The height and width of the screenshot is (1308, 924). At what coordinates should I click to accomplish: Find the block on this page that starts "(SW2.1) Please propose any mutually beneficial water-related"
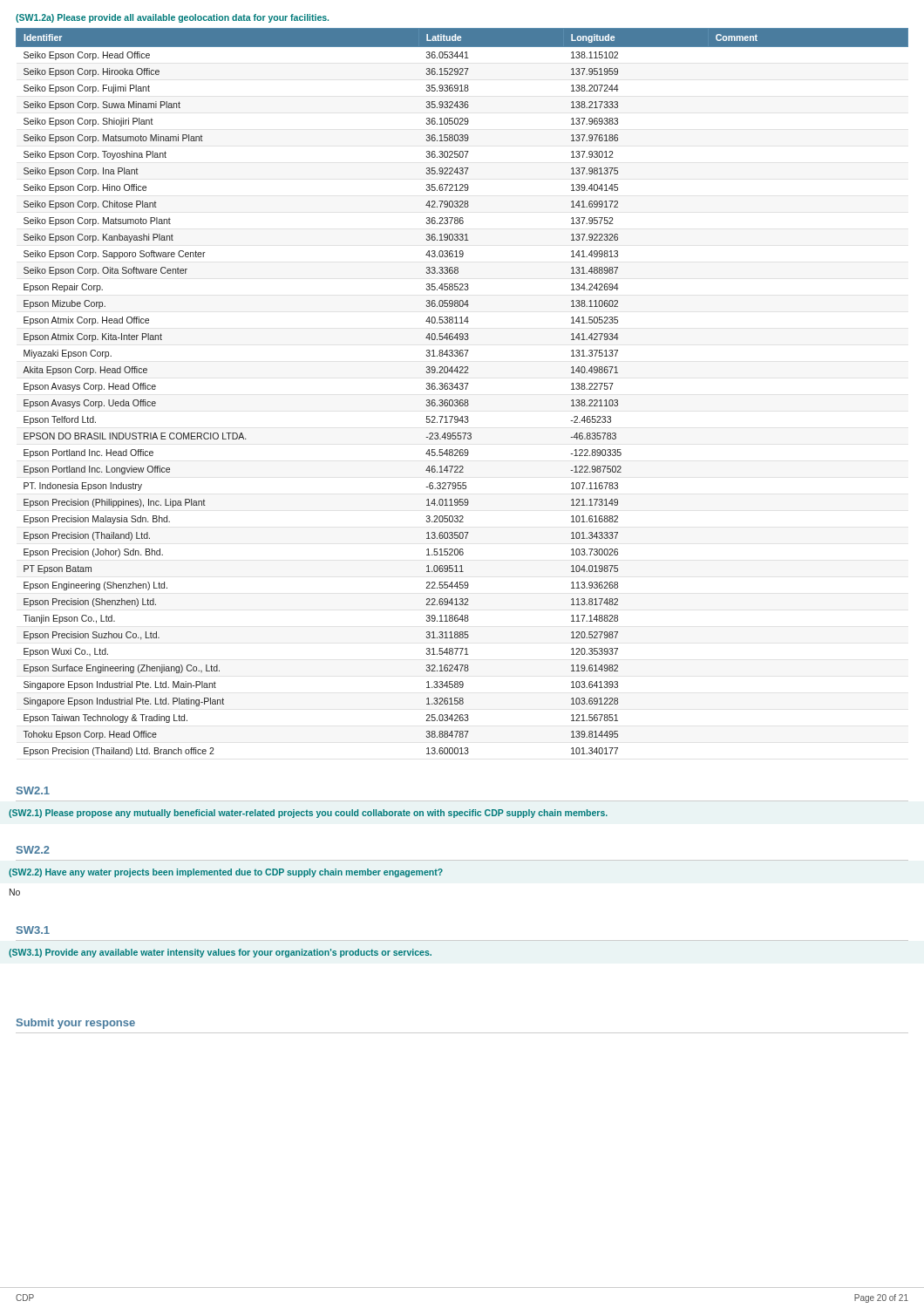coord(462,813)
